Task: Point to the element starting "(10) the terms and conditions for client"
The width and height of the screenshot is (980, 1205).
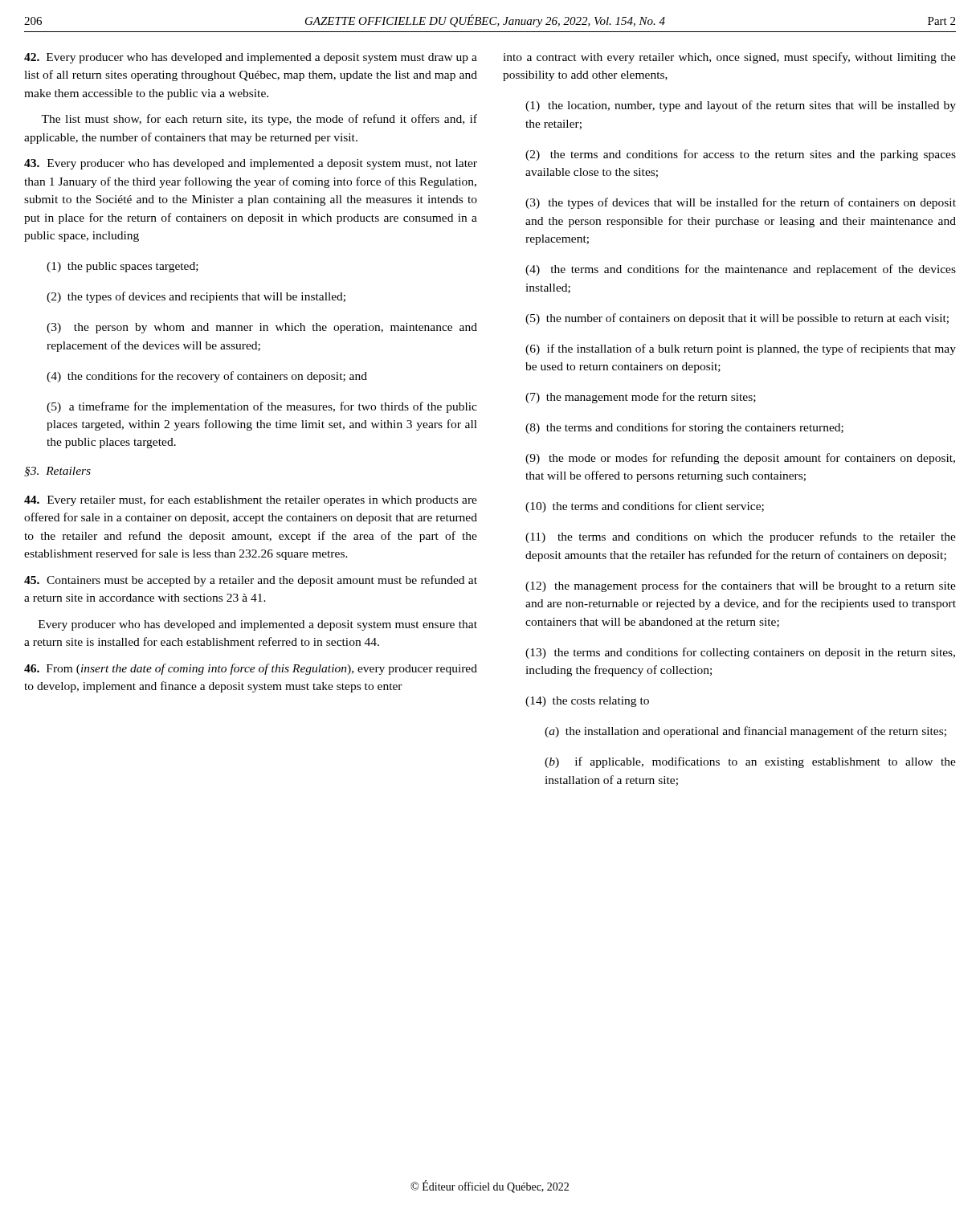Action: click(741, 507)
